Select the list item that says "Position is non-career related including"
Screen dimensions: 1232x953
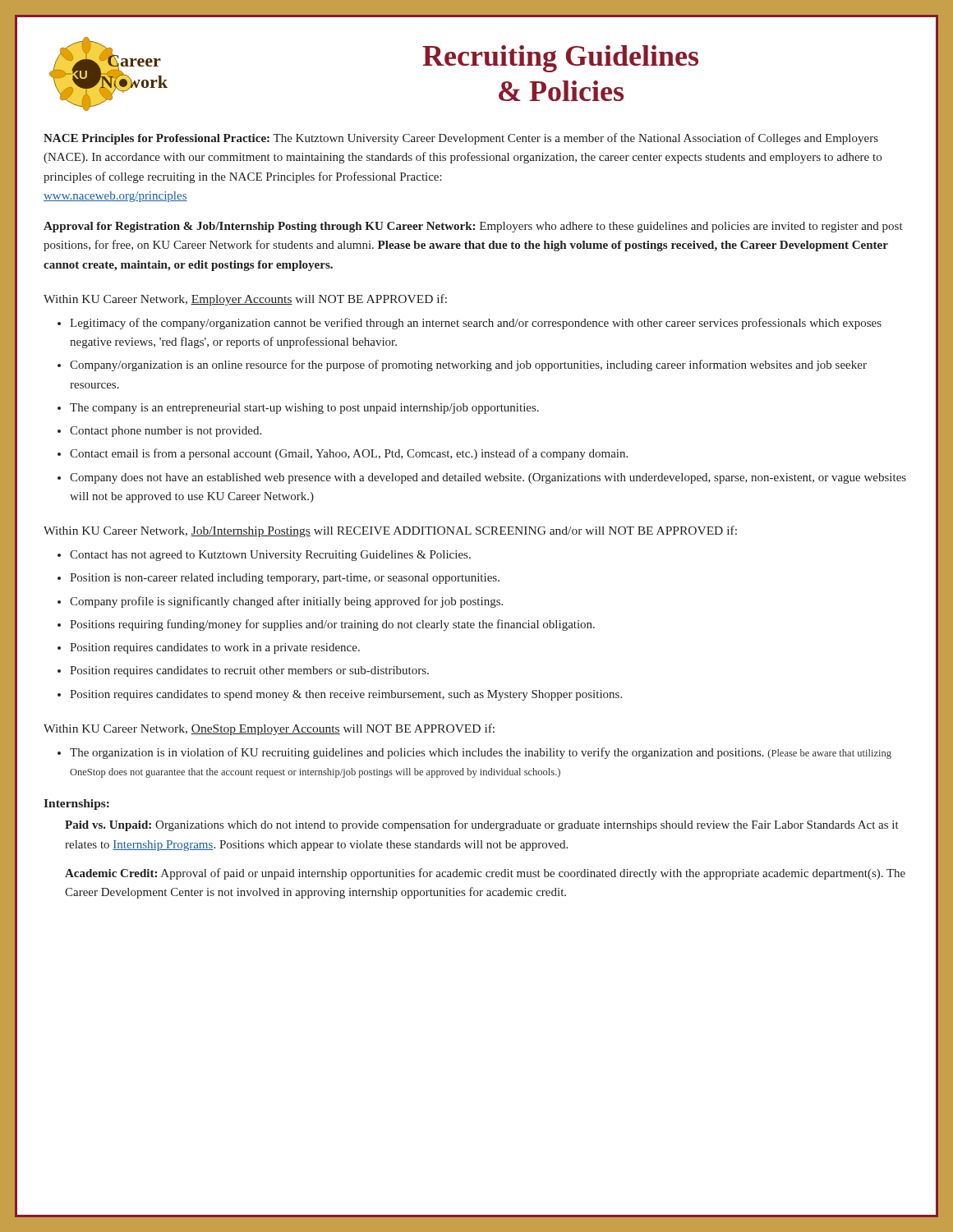point(285,578)
